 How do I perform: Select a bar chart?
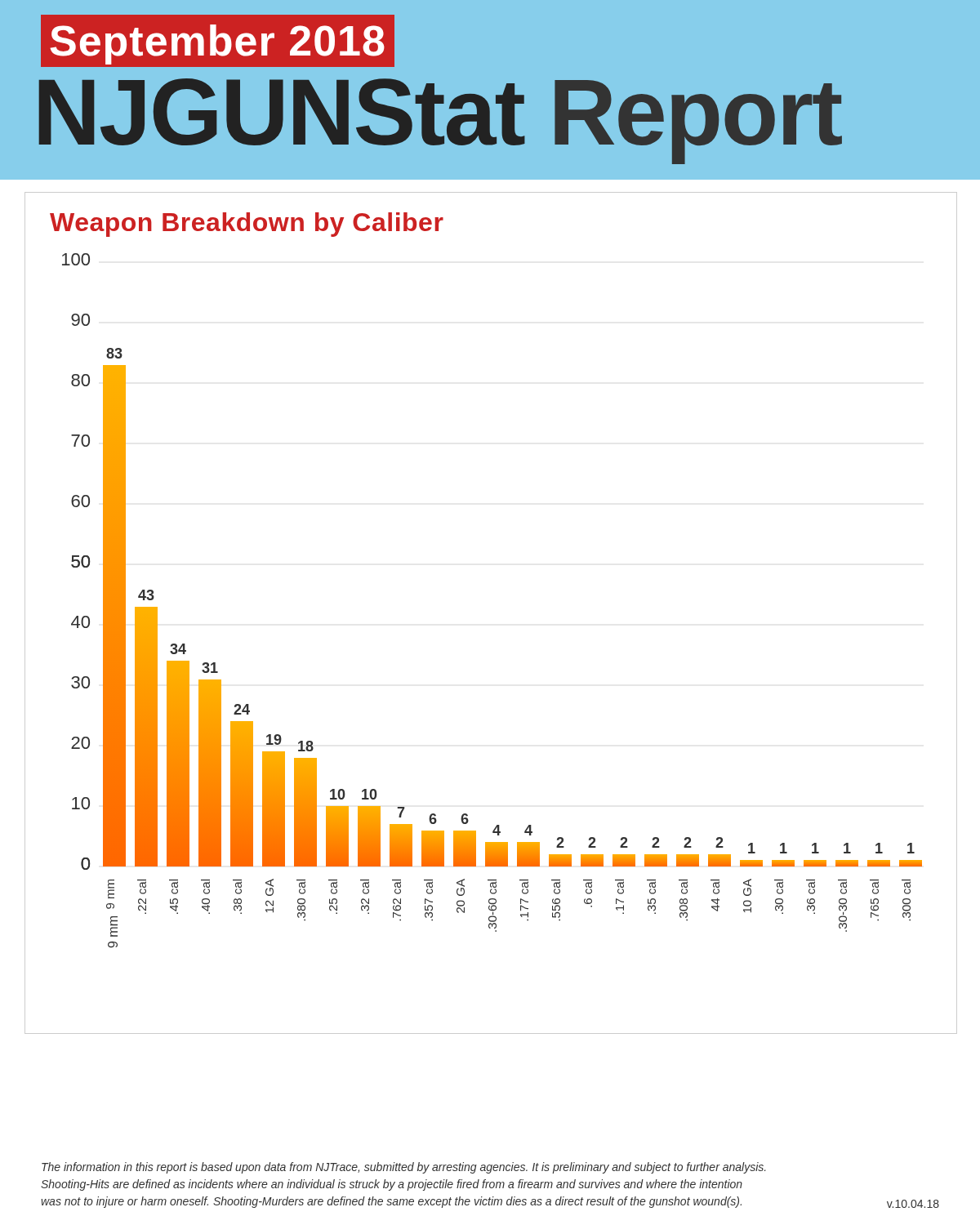coord(491,635)
